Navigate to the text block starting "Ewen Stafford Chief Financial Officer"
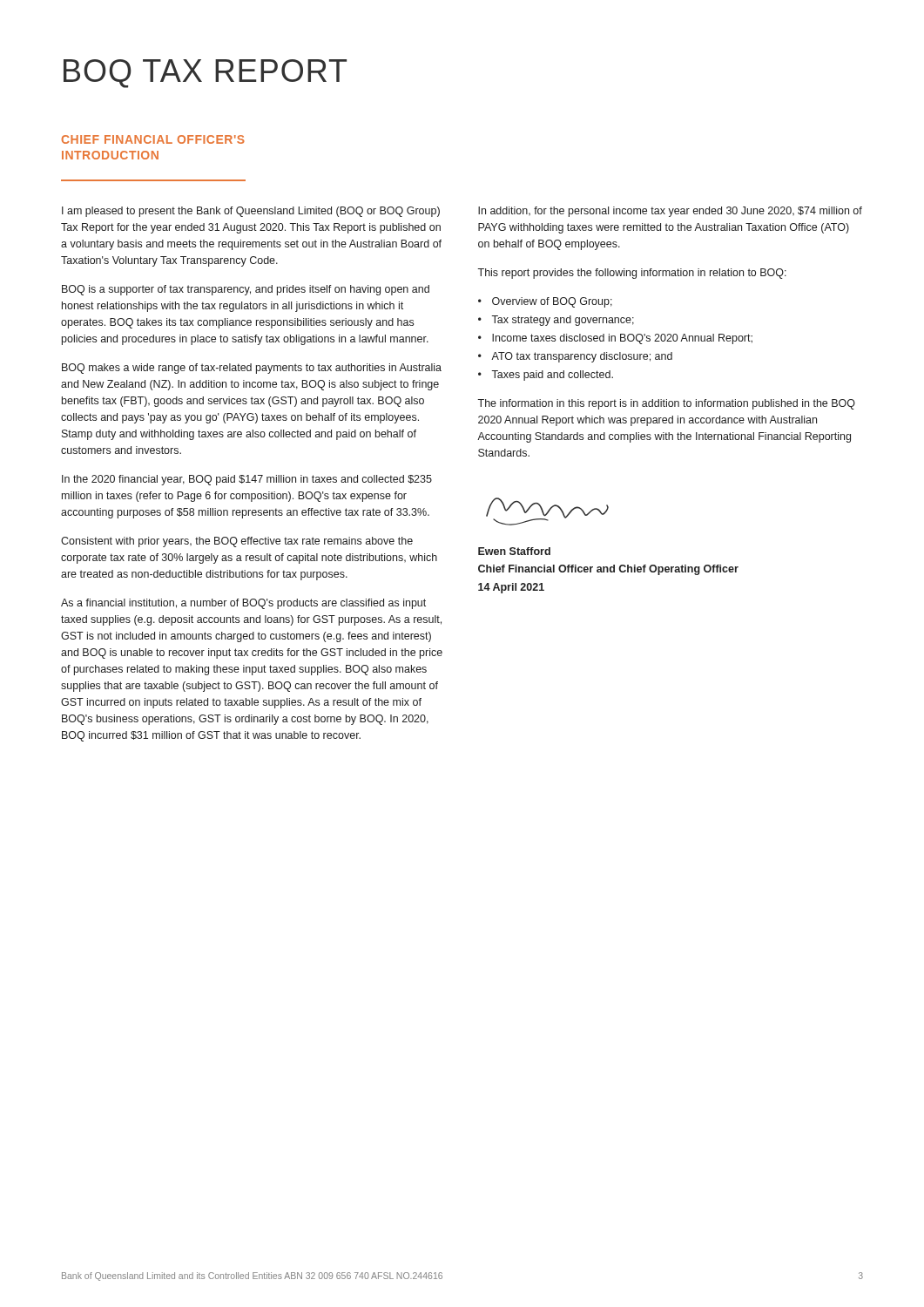 pyautogui.click(x=670, y=569)
